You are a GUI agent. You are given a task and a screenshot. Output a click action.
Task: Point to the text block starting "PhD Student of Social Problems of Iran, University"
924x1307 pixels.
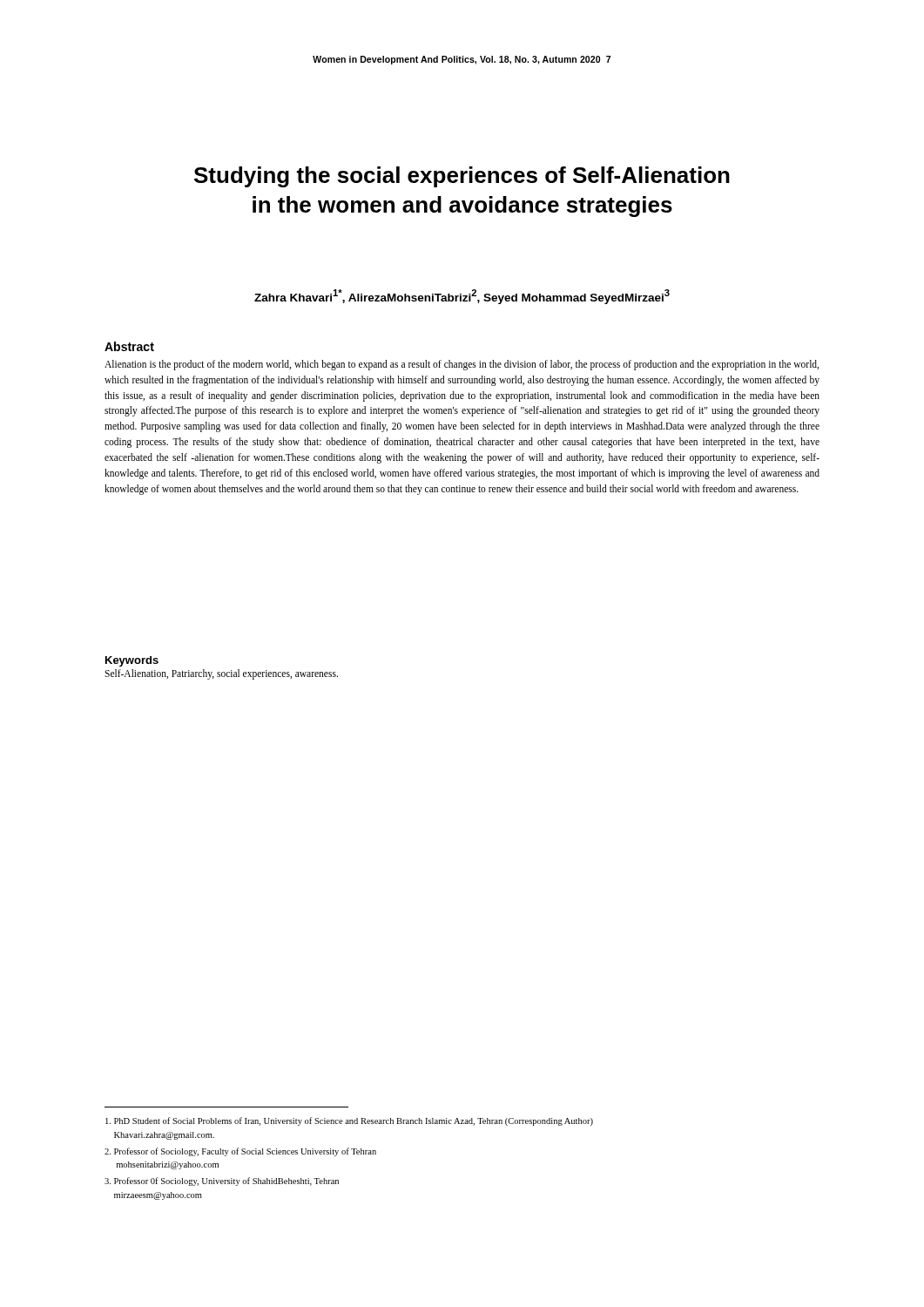349,1128
